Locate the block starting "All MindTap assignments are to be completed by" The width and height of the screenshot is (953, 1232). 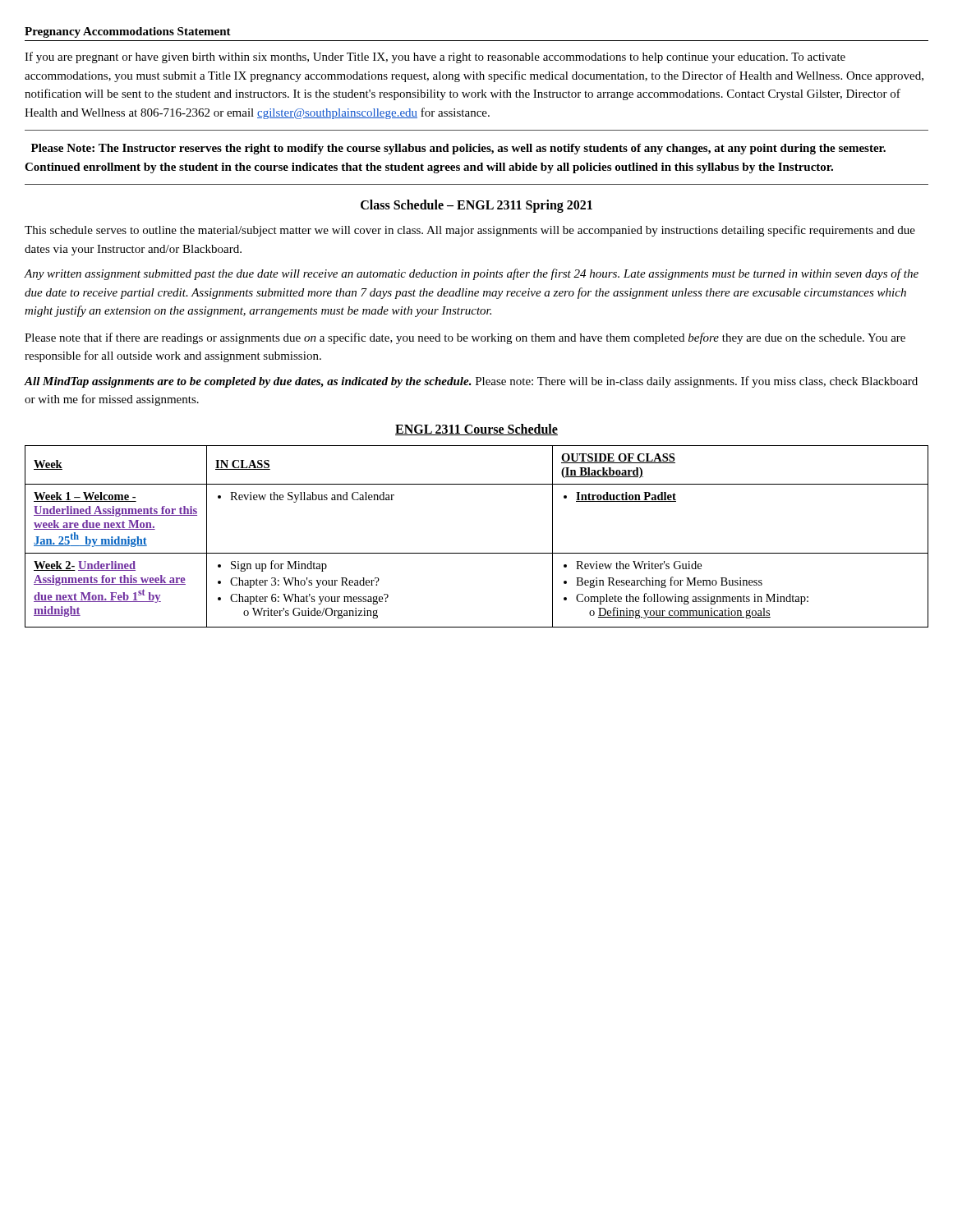point(471,390)
